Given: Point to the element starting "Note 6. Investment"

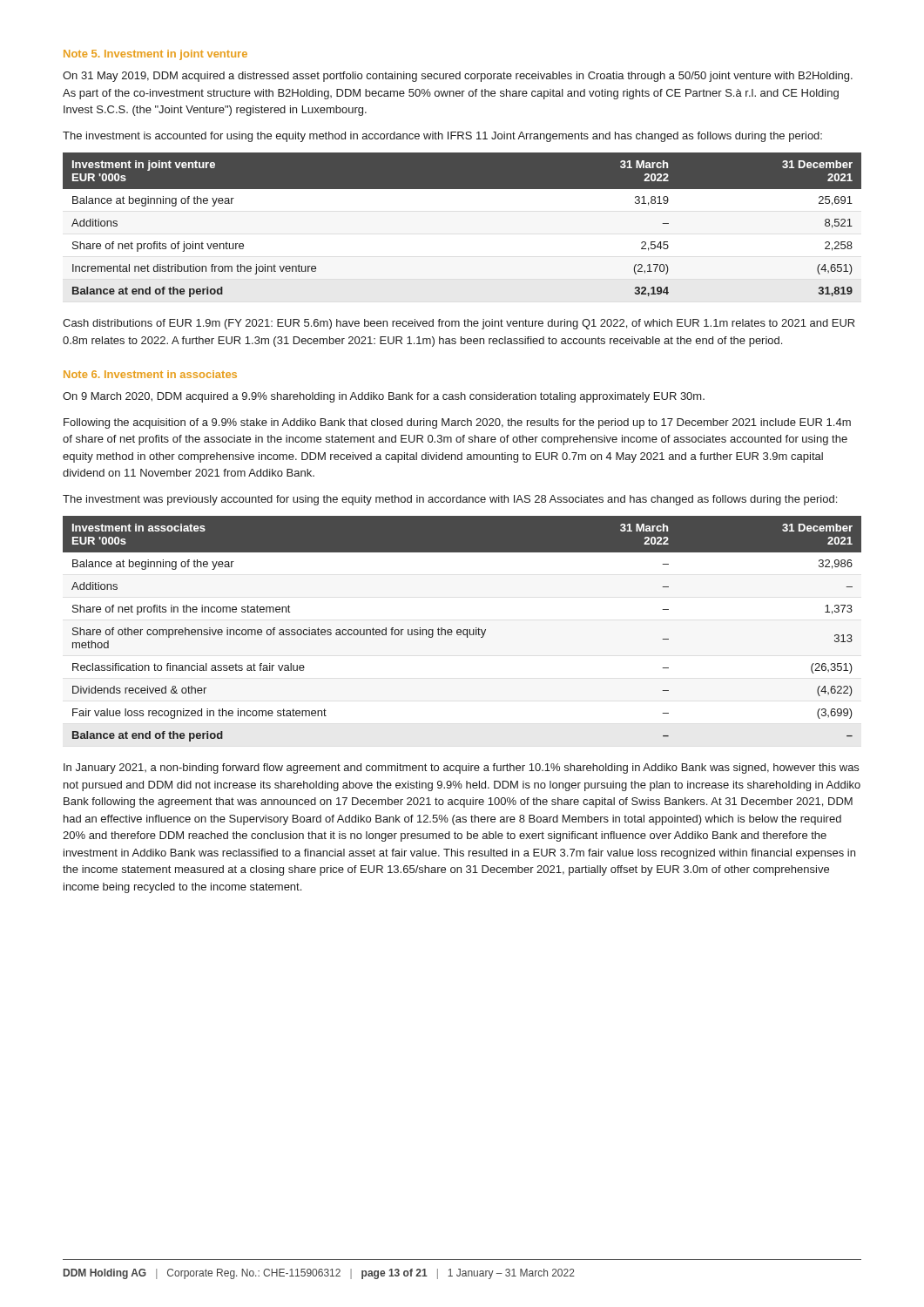Looking at the screenshot, I should click(150, 374).
